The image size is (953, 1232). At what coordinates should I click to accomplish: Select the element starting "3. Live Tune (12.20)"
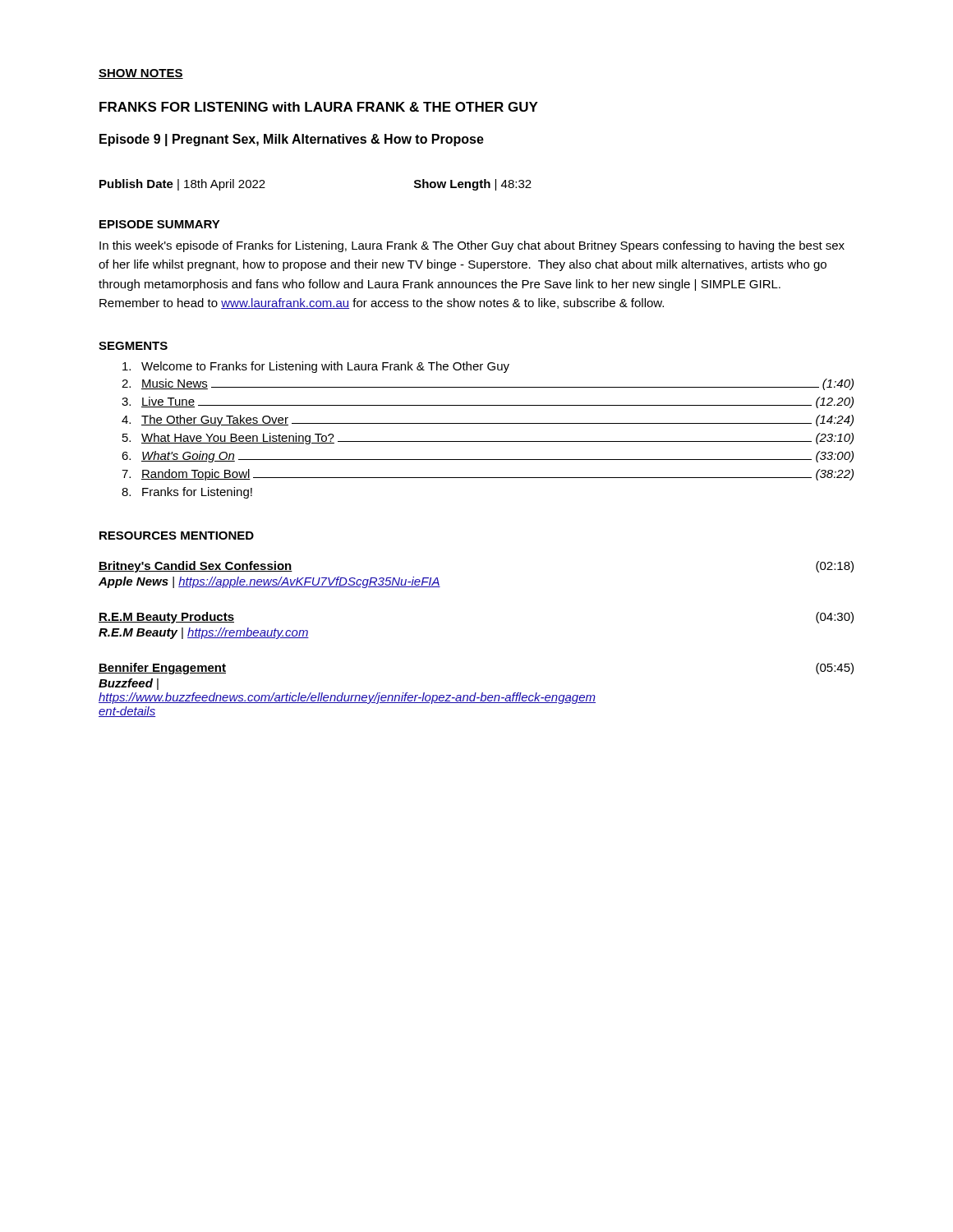click(x=488, y=402)
